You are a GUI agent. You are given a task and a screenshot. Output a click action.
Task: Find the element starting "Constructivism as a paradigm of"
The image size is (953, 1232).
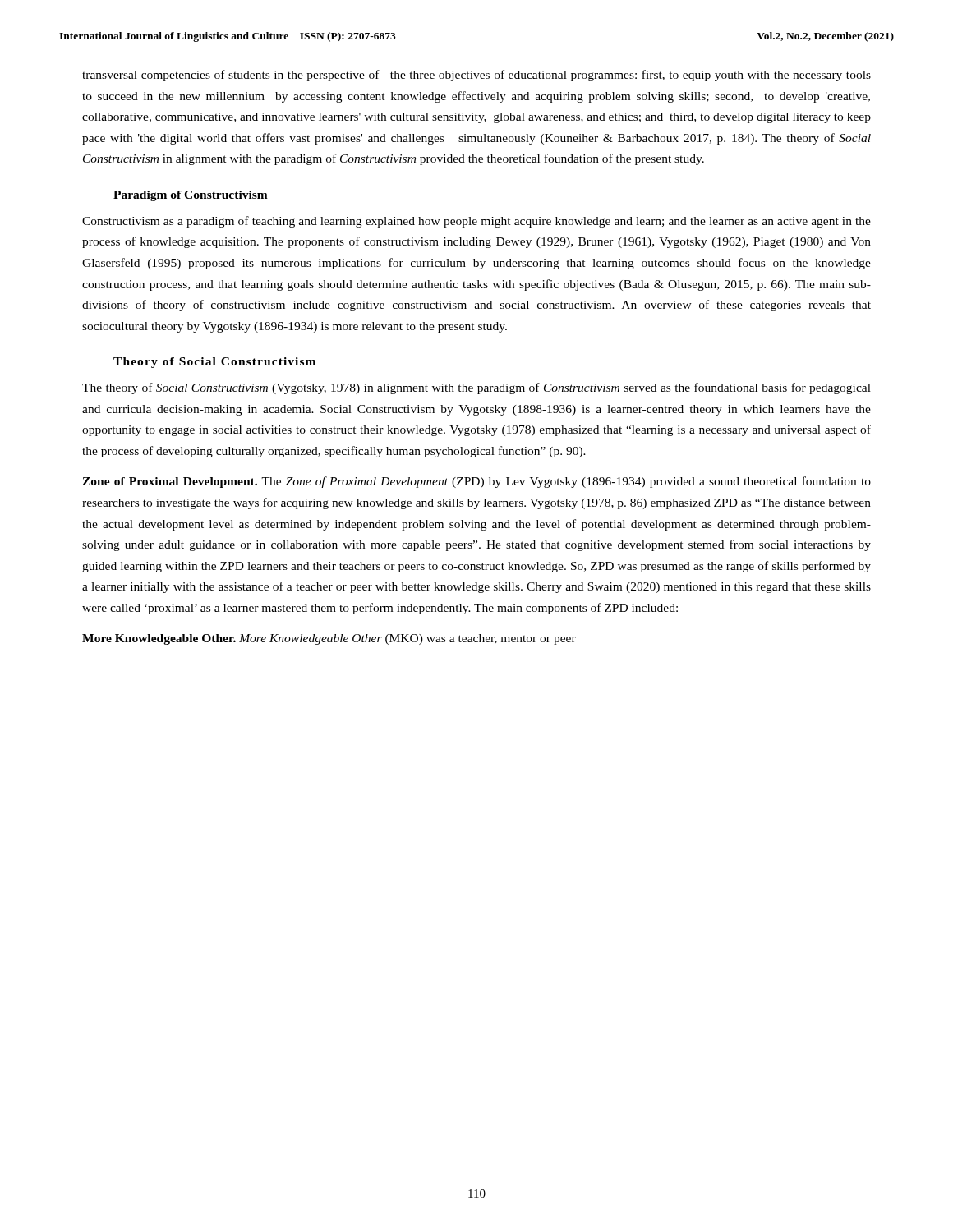(x=476, y=273)
